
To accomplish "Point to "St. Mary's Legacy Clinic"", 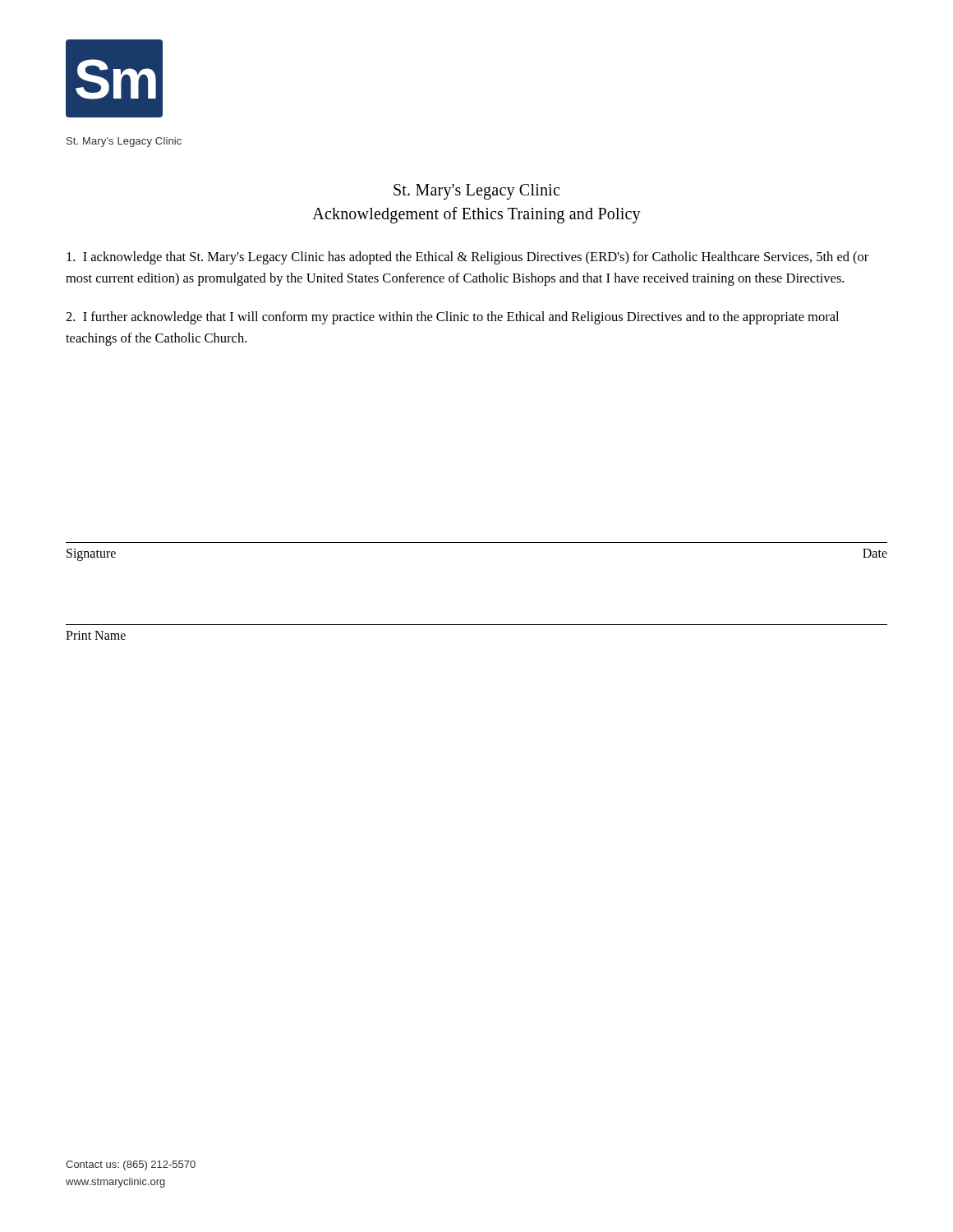I will pyautogui.click(x=476, y=190).
